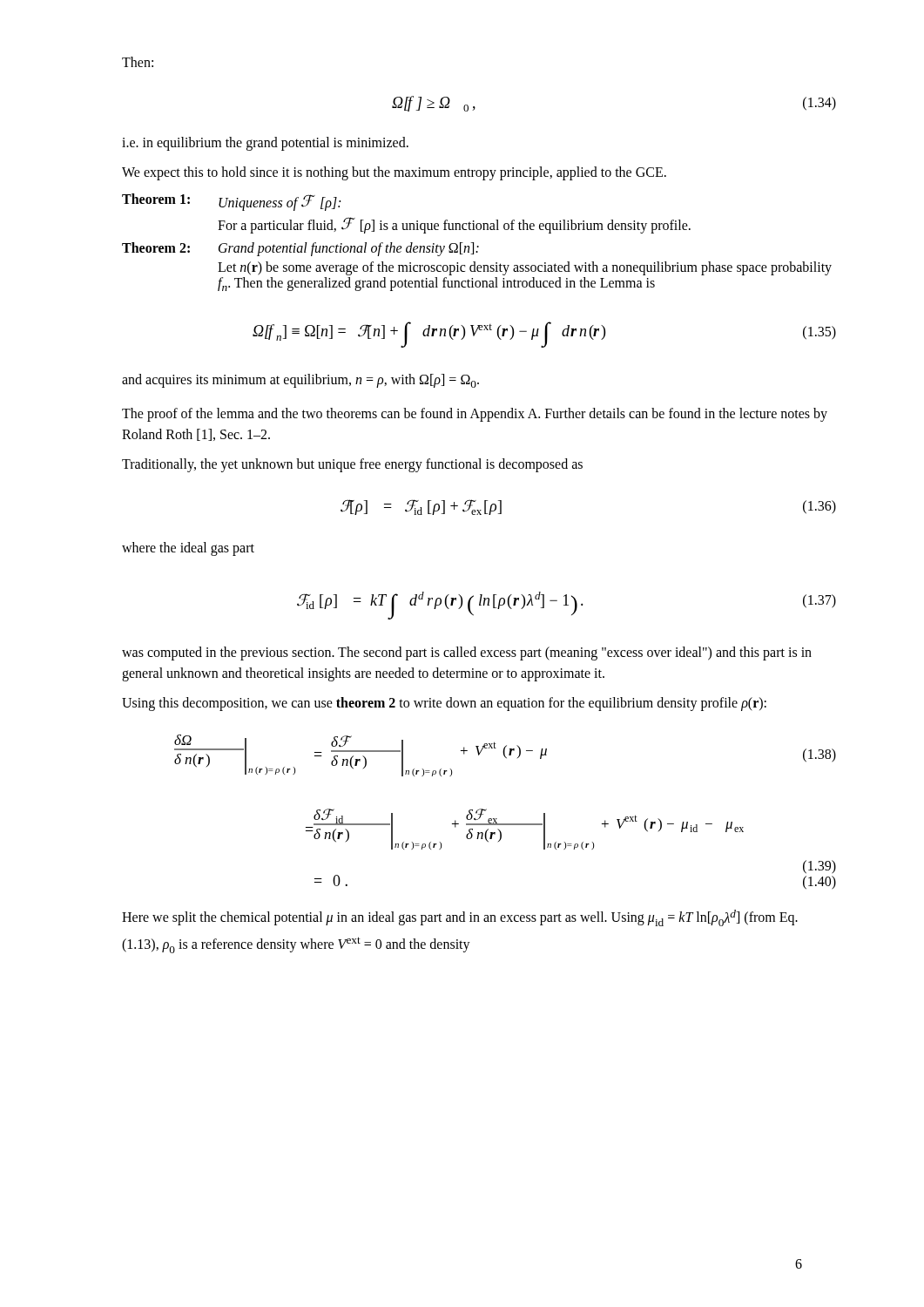Locate the block starting "Theorem 1: Uniqueness of"

coord(479,213)
